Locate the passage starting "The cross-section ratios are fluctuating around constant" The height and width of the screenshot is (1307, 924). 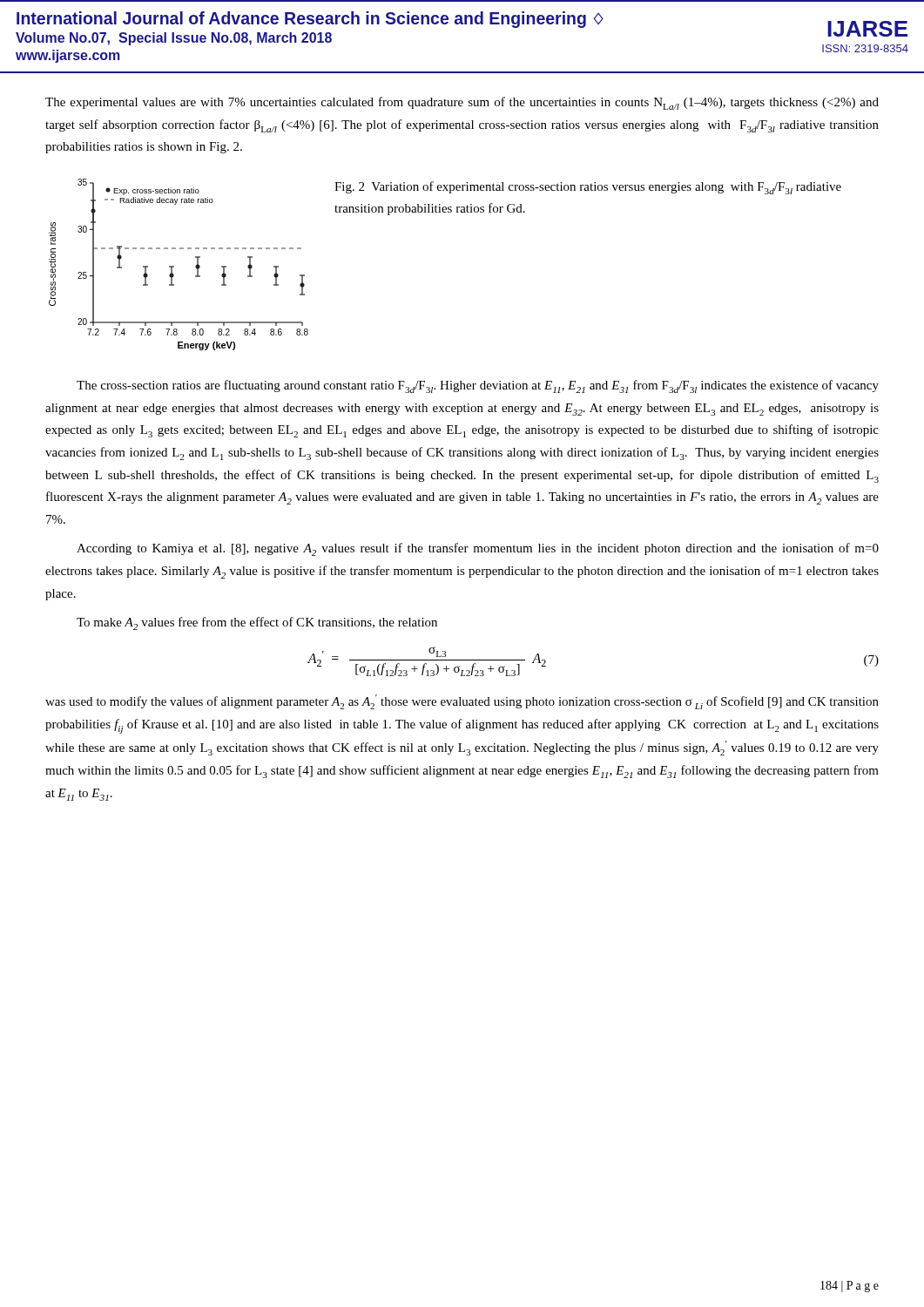tap(462, 505)
